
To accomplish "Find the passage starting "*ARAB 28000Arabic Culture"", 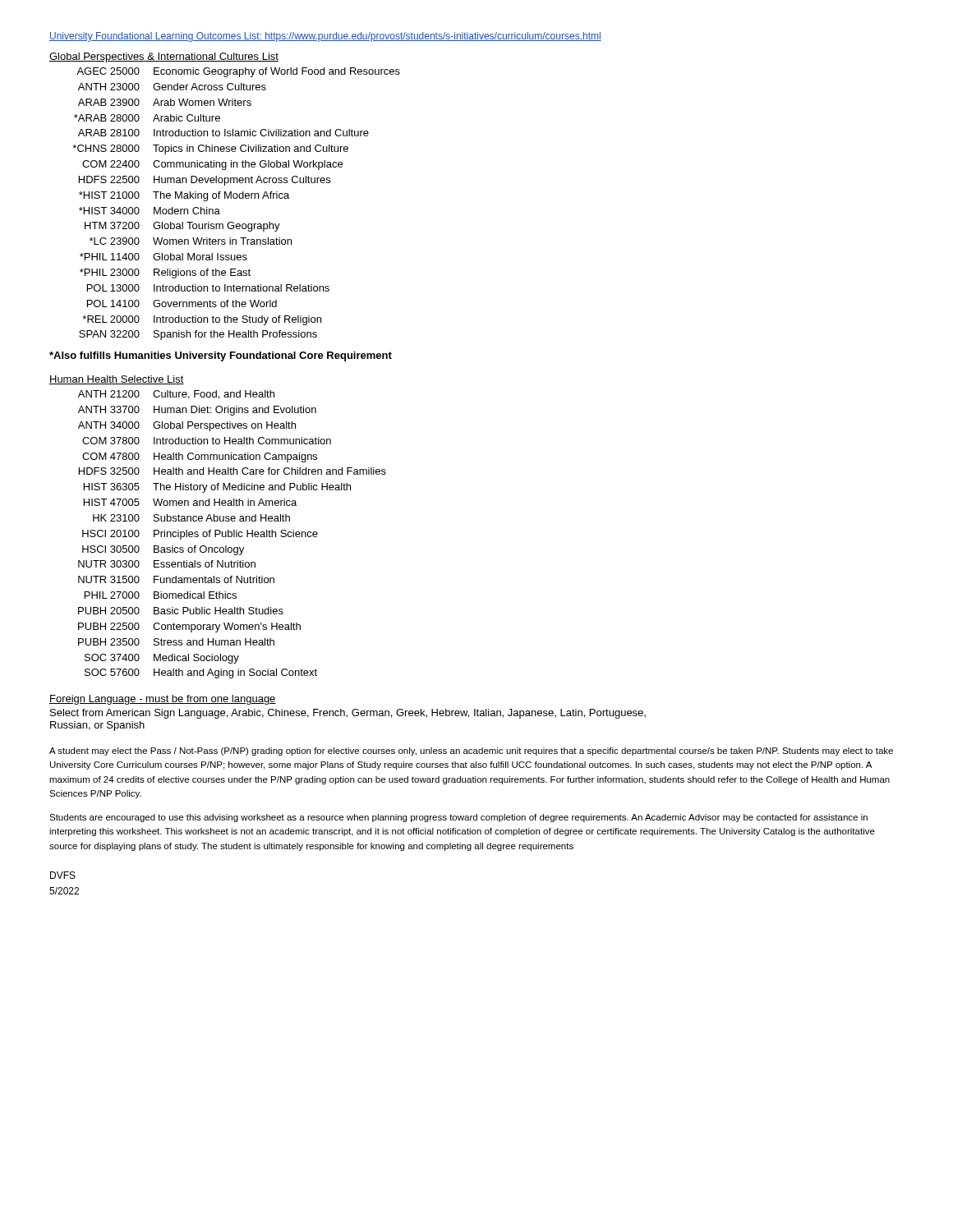I will click(101, 118).
